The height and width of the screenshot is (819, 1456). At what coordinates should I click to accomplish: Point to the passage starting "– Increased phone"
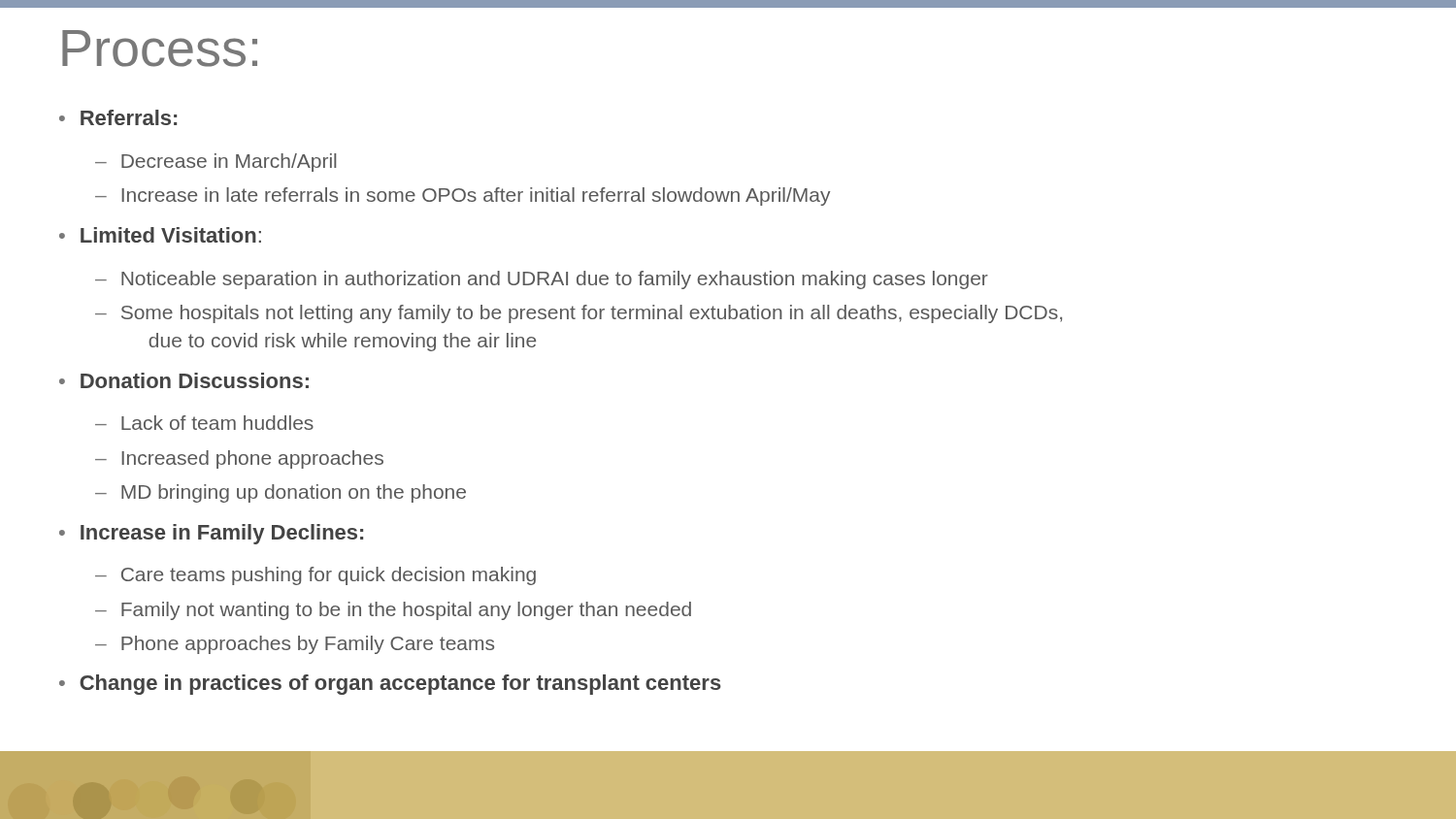[x=240, y=458]
